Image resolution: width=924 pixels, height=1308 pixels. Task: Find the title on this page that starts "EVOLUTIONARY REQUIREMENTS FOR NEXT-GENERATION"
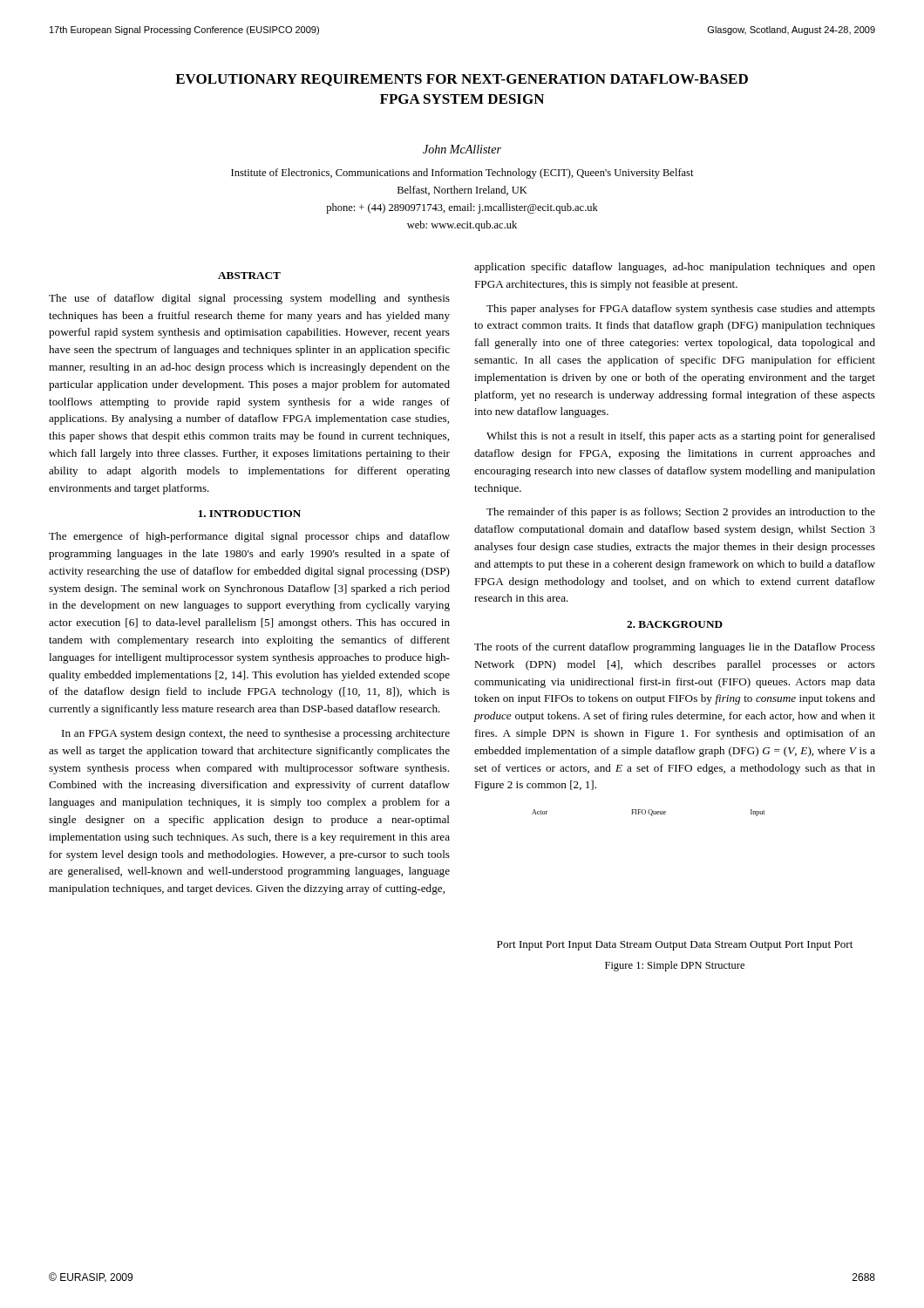click(x=462, y=90)
